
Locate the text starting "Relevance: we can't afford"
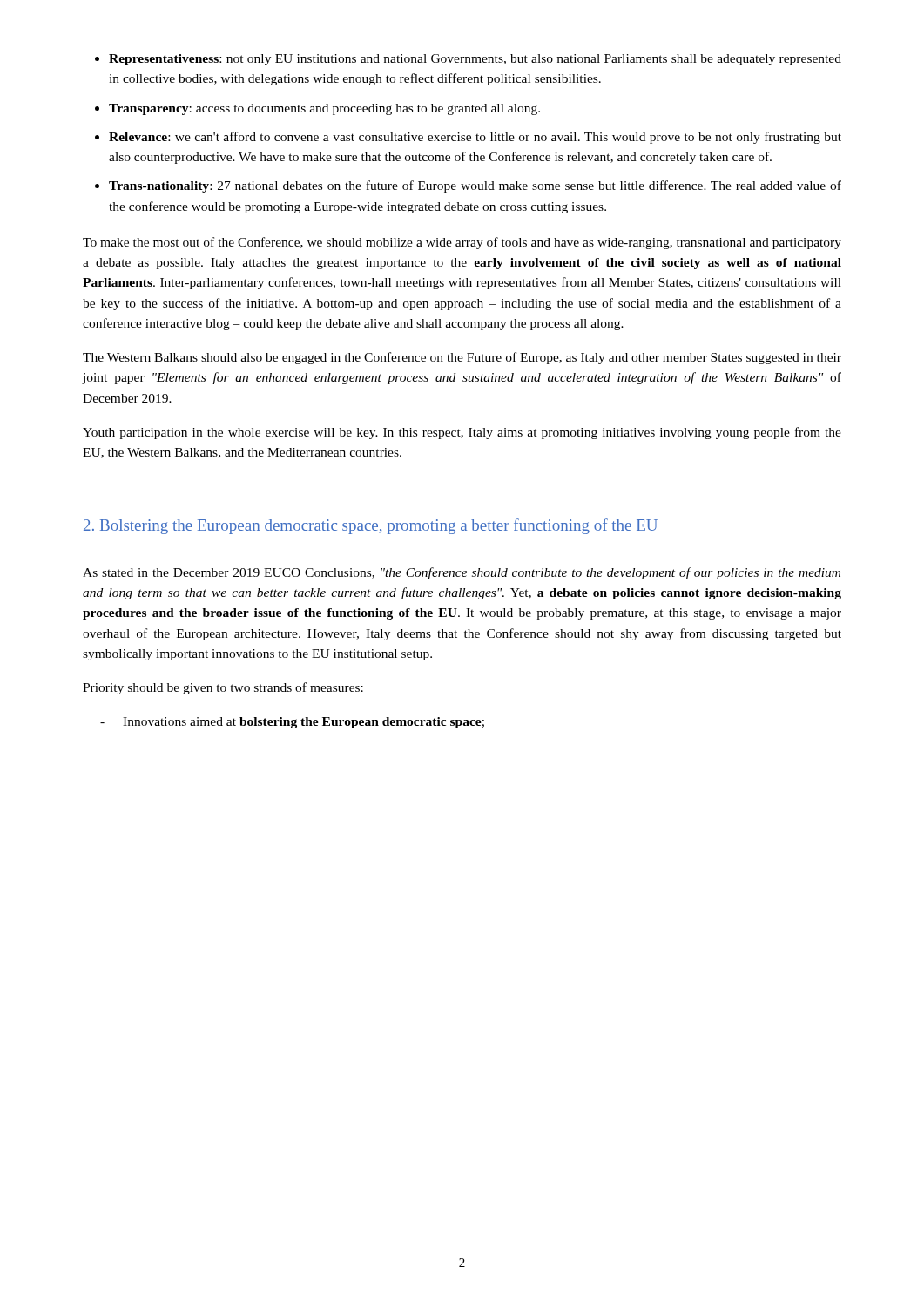[475, 146]
